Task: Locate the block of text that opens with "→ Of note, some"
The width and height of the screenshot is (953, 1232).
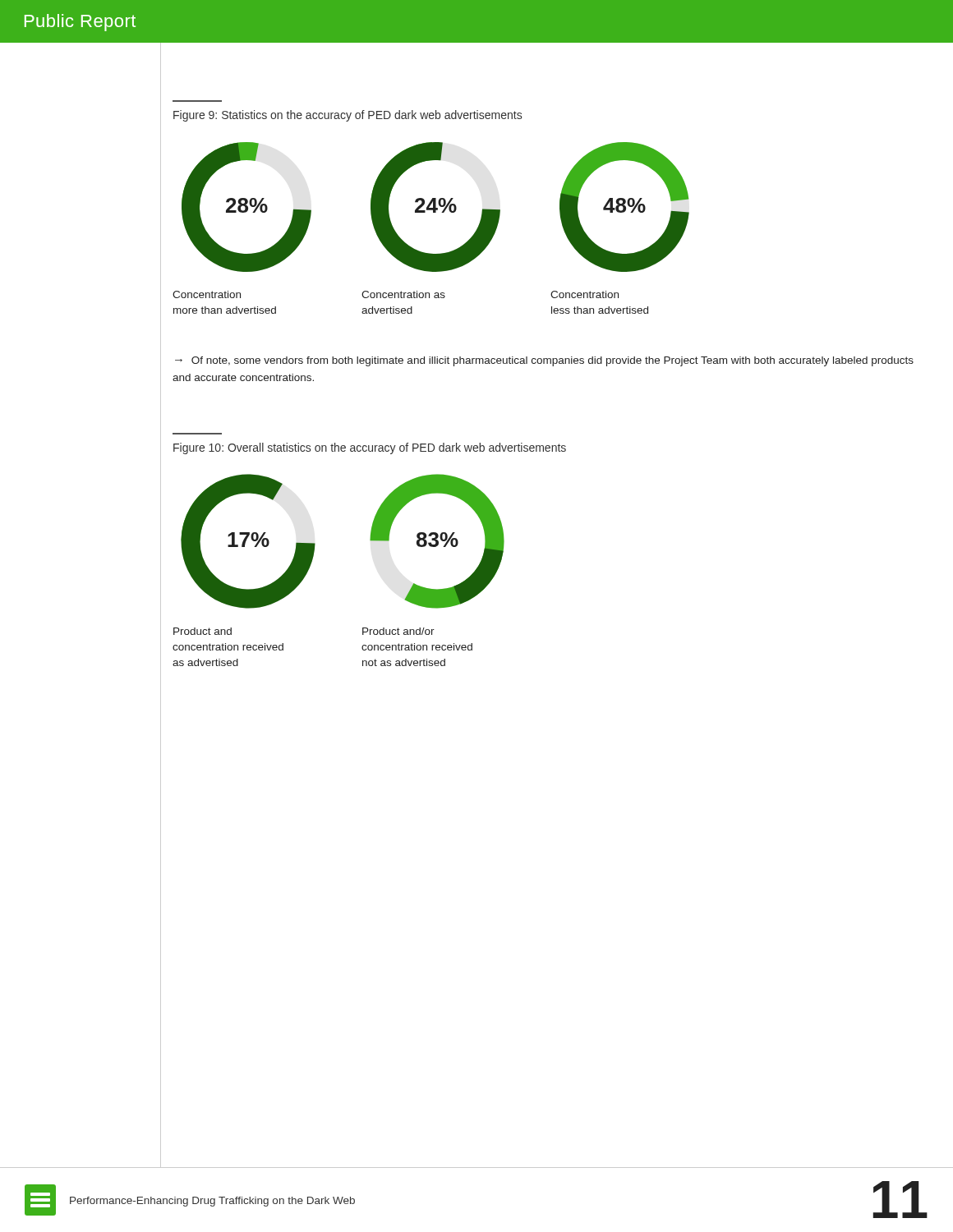Action: click(x=543, y=368)
